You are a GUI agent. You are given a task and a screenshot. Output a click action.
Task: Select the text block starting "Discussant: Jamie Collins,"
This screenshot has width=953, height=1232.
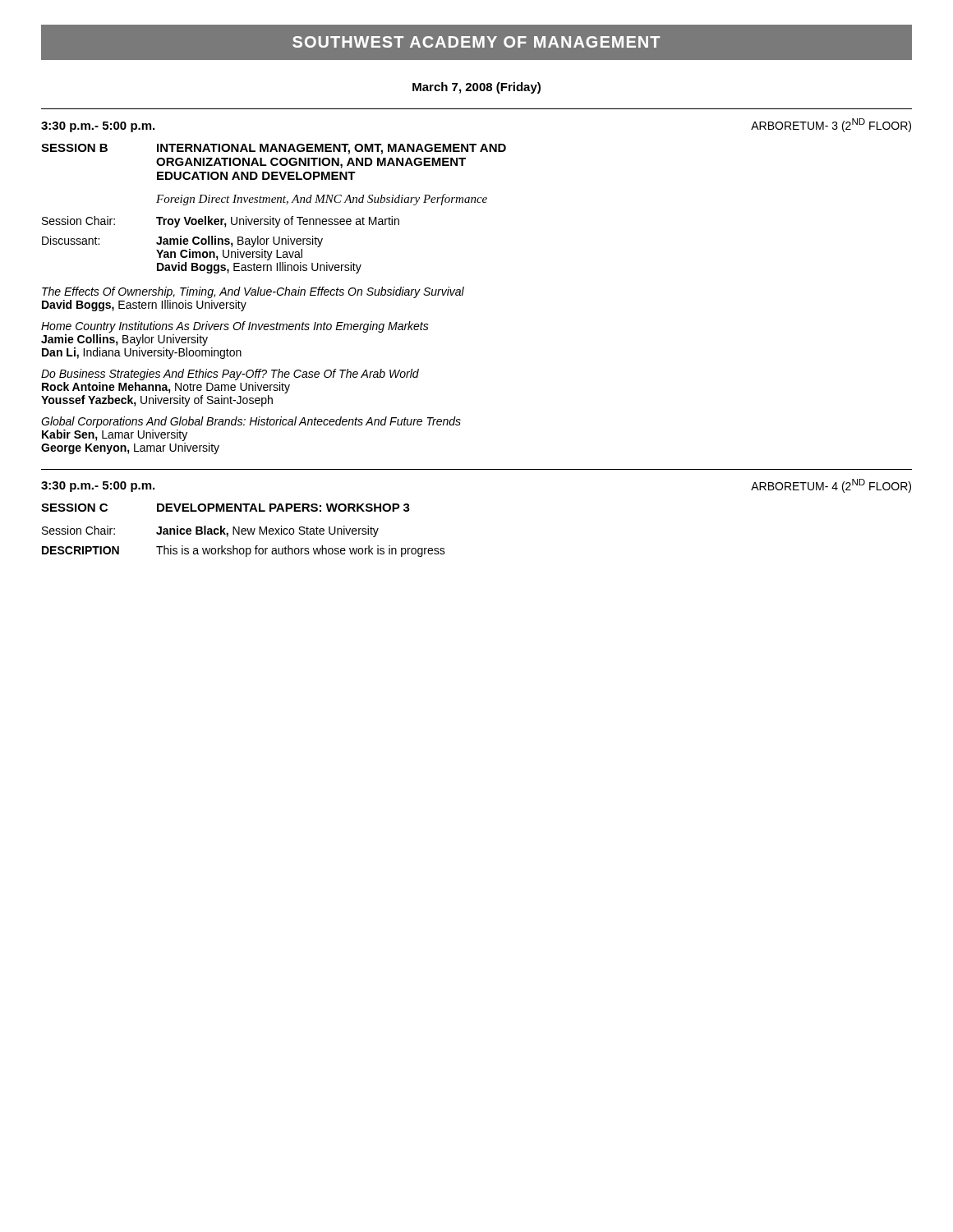201,254
